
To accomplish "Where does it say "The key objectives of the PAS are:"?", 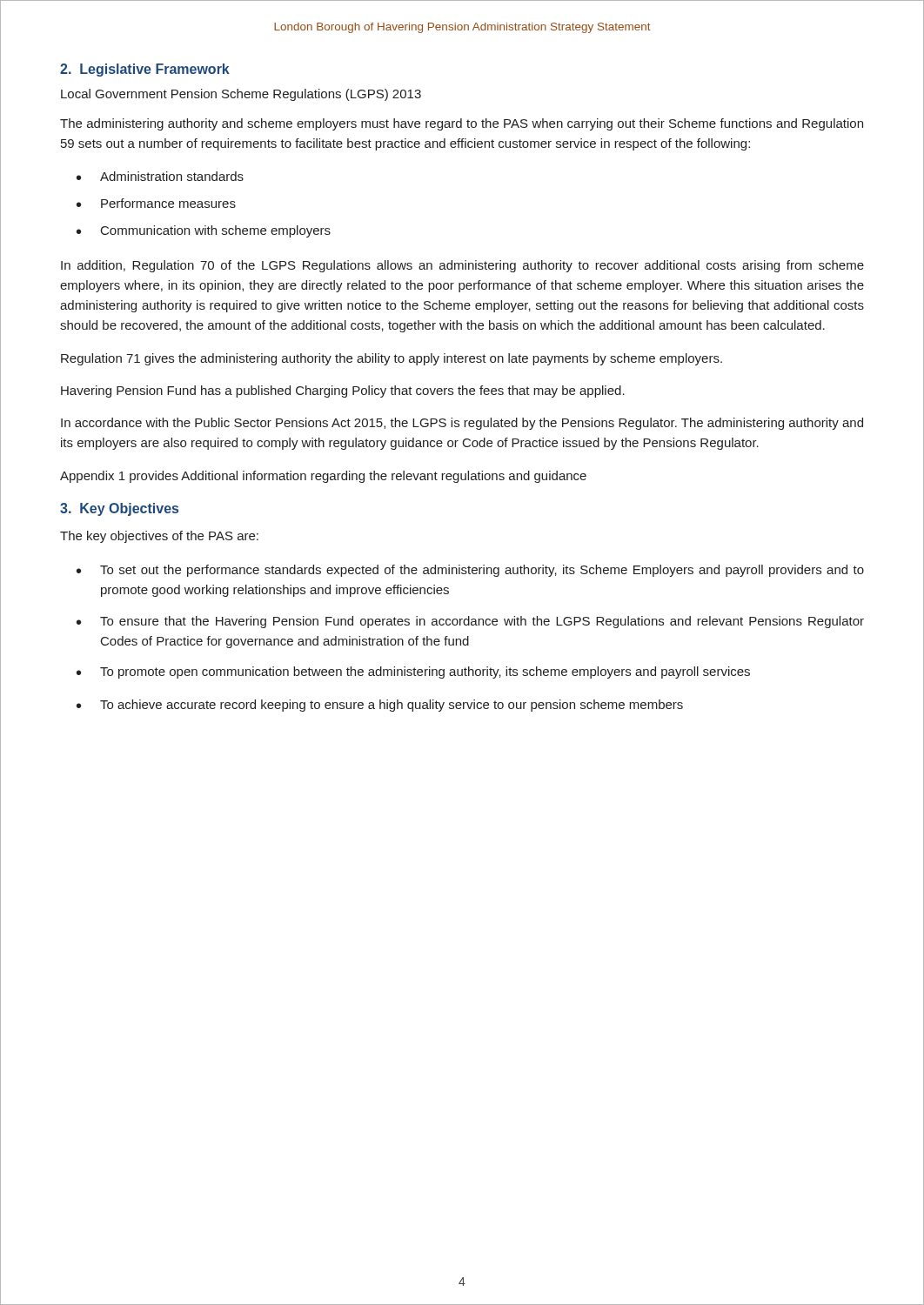I will (x=160, y=535).
